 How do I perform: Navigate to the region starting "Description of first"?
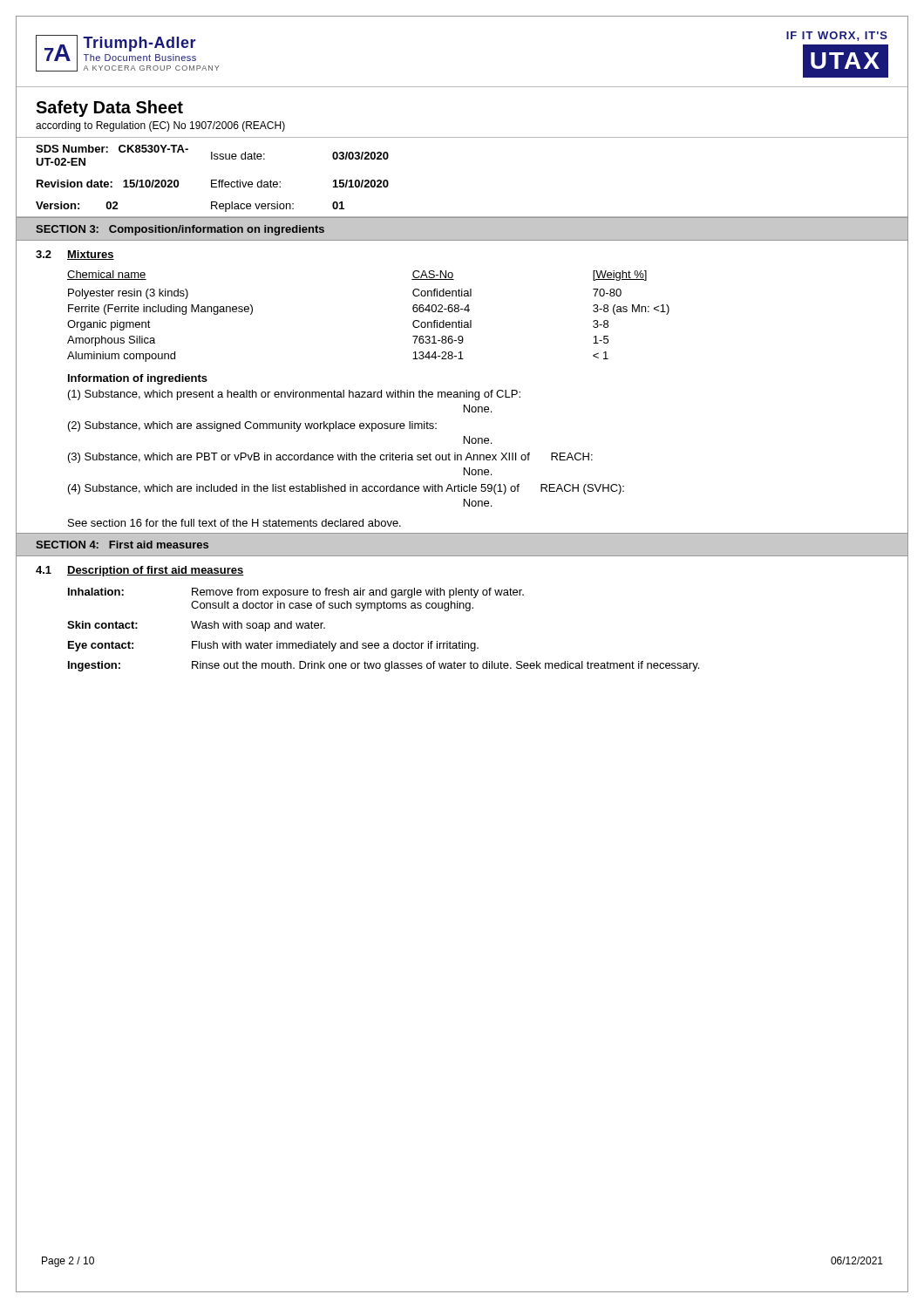155,570
